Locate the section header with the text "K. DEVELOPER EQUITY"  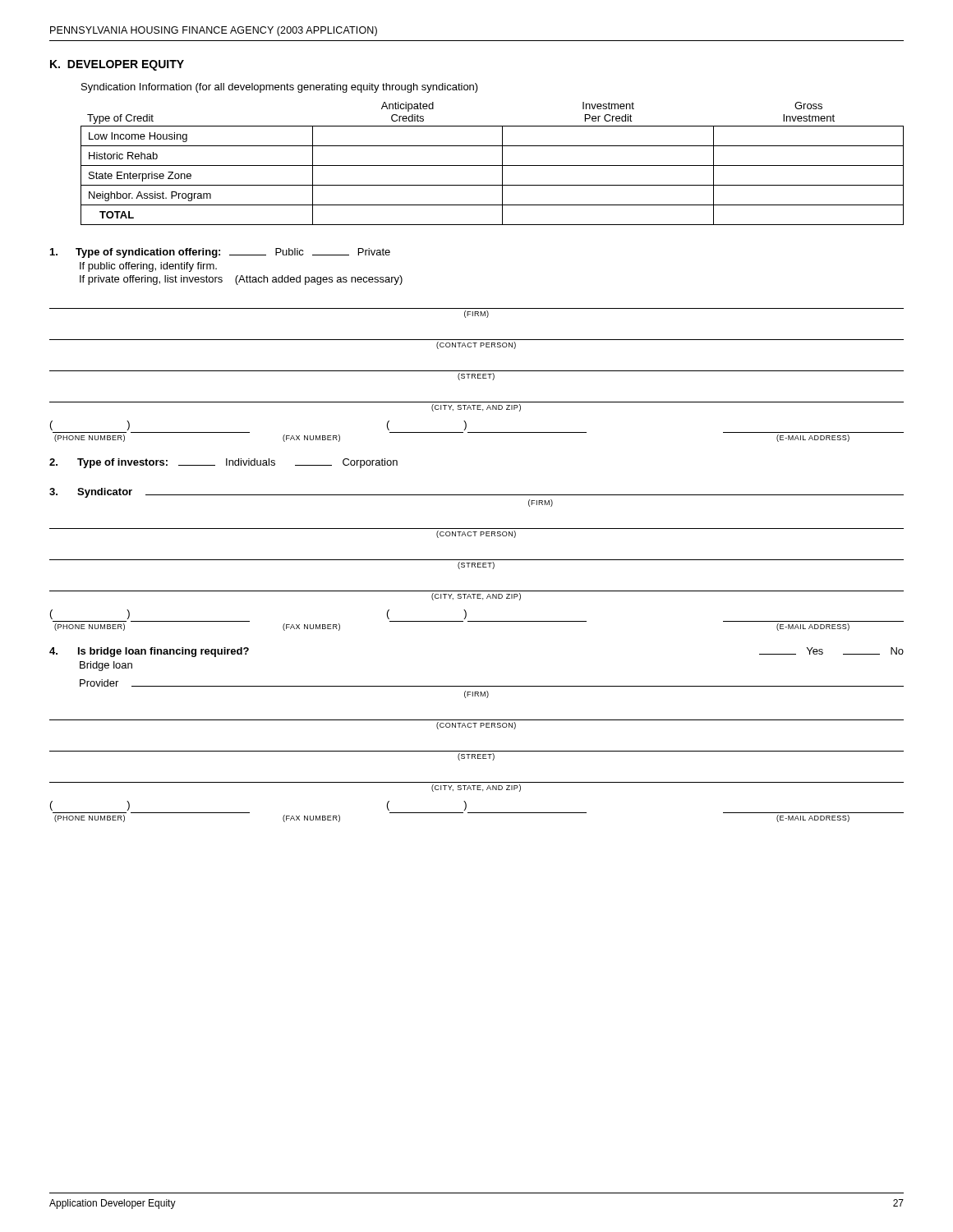click(117, 64)
